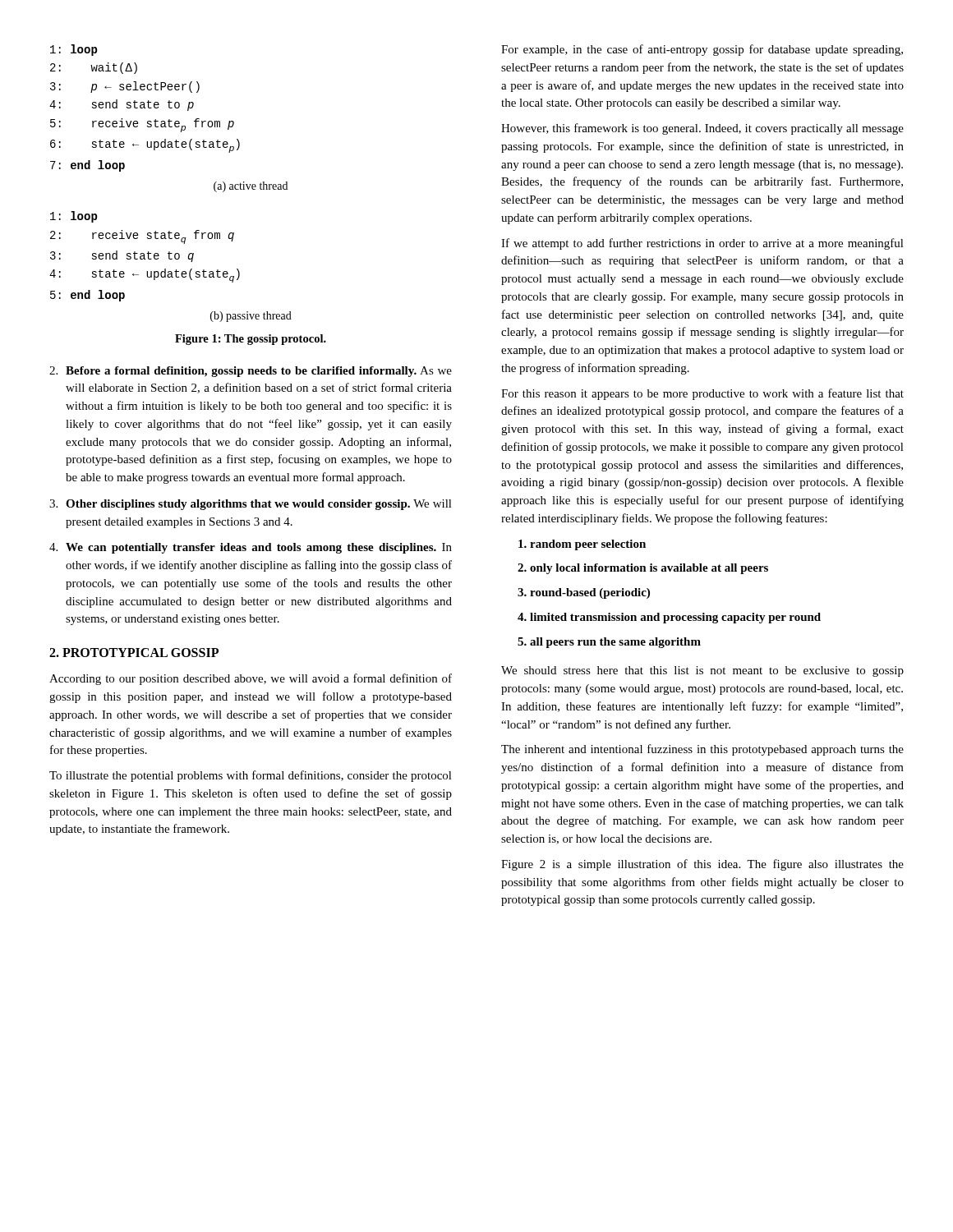The image size is (953, 1232).
Task: Select the passage starting "2. only local information is"
Action: coord(643,568)
